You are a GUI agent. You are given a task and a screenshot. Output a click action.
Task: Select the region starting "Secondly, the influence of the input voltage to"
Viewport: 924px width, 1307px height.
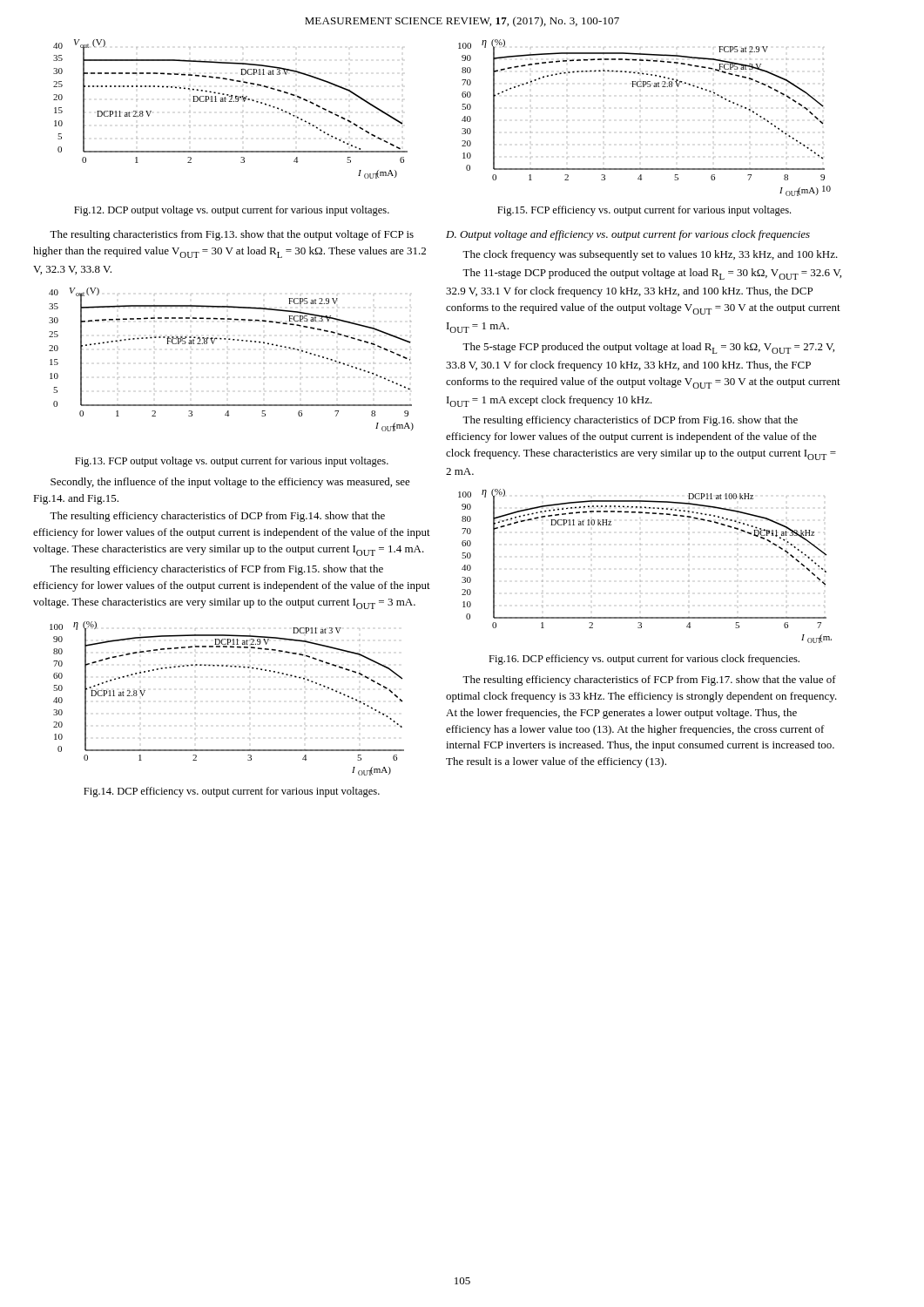222,489
